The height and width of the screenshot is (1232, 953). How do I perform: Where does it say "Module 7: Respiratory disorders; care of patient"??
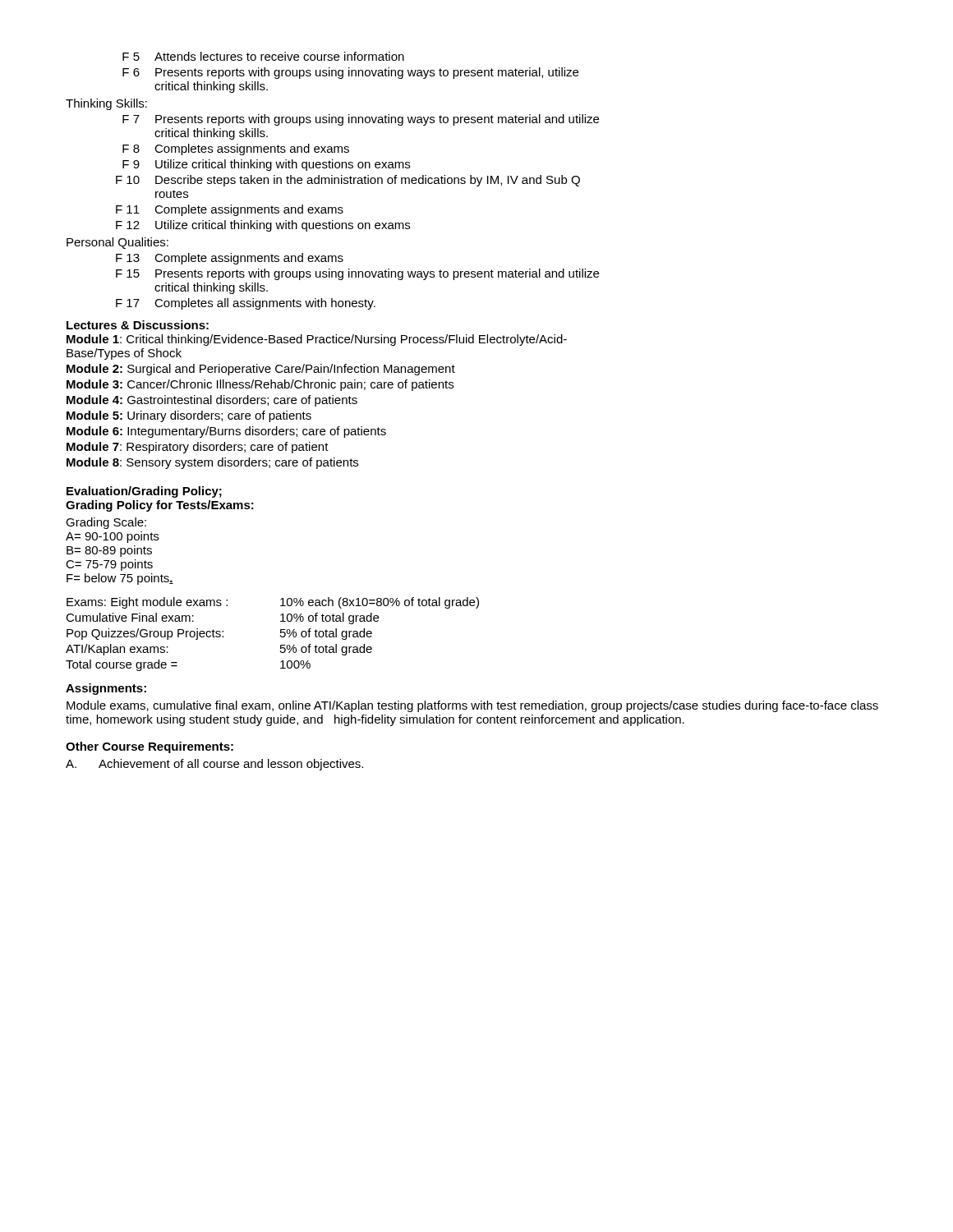[197, 446]
